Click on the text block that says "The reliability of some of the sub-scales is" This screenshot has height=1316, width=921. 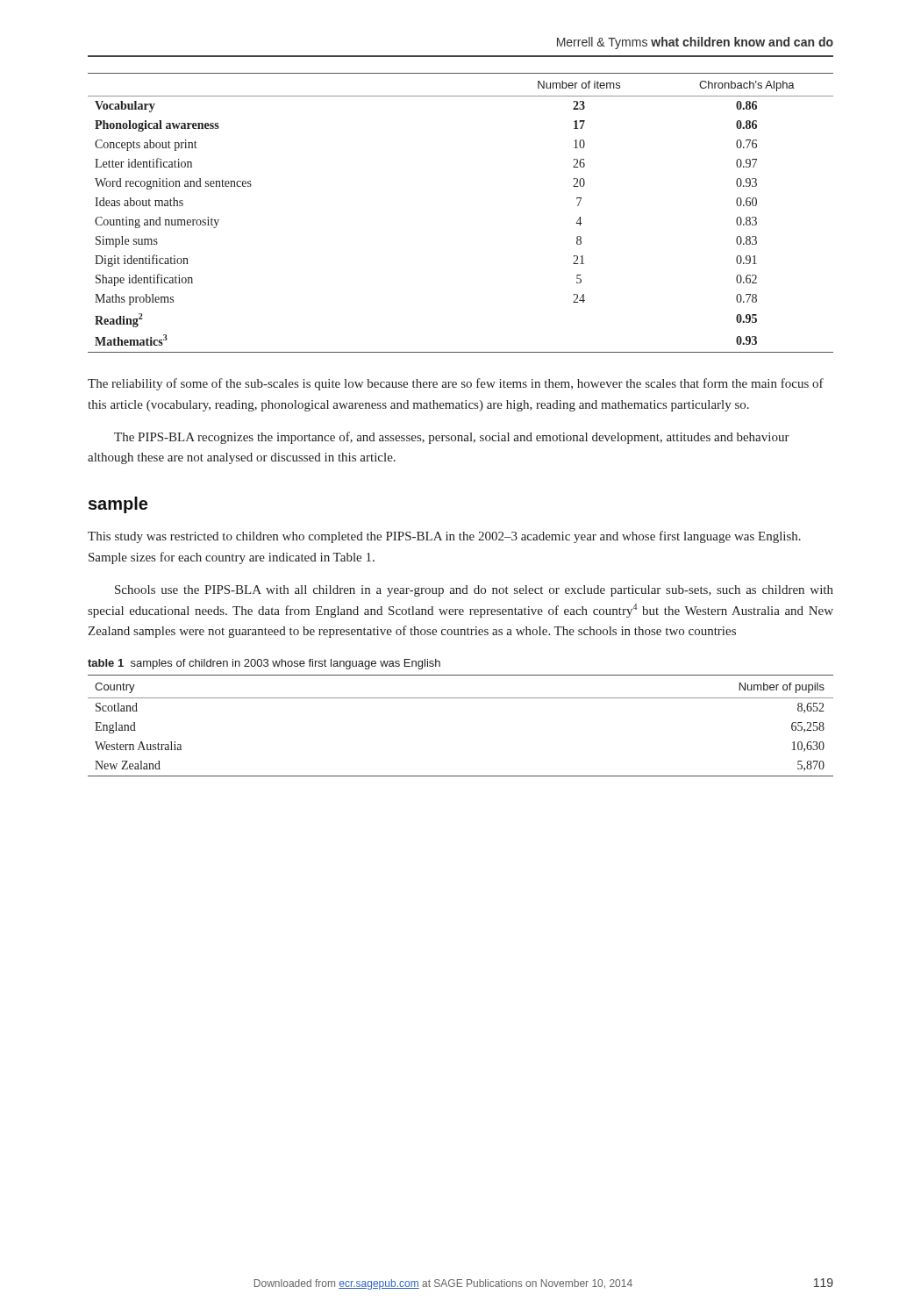(455, 394)
